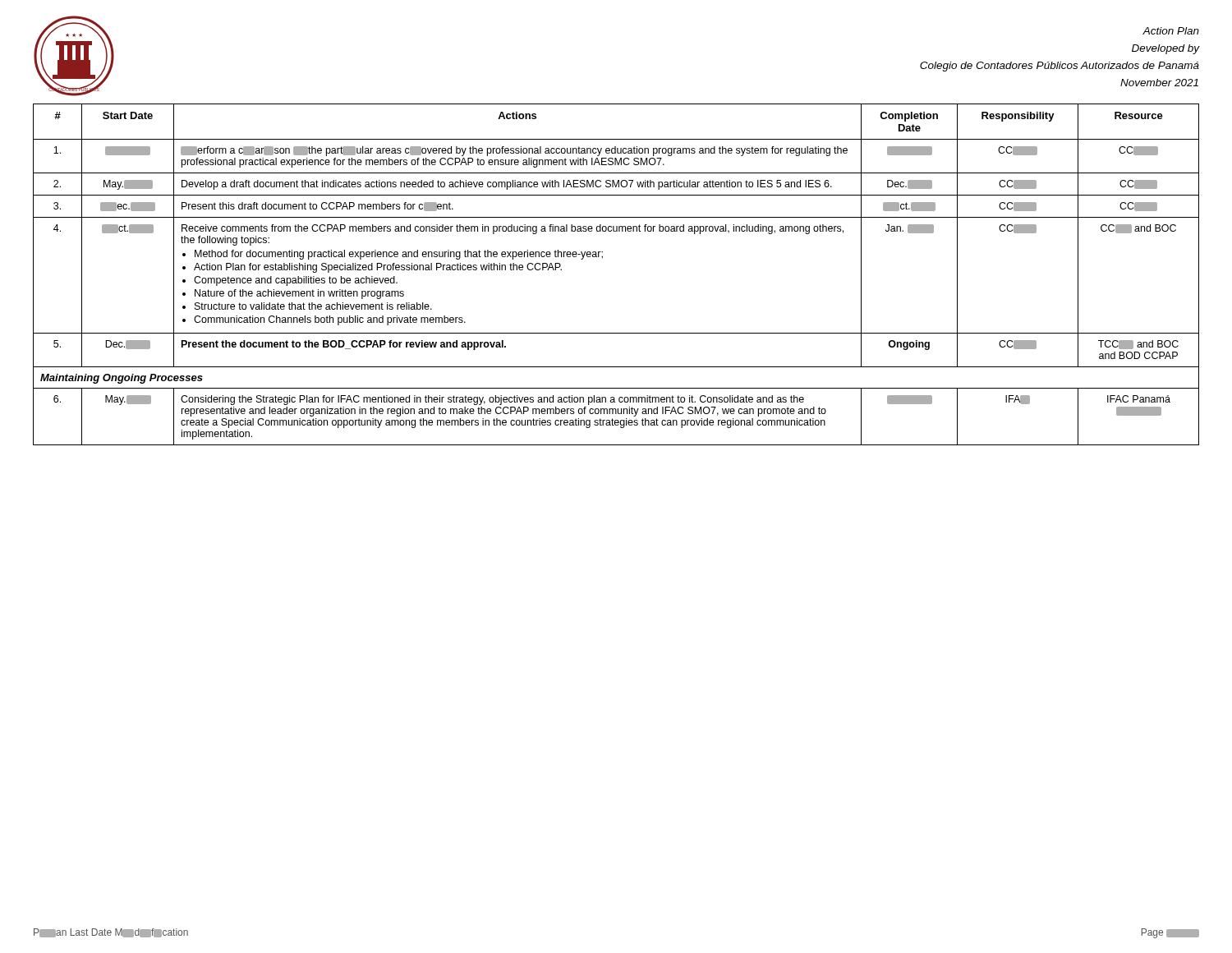Find a table

pos(616,274)
